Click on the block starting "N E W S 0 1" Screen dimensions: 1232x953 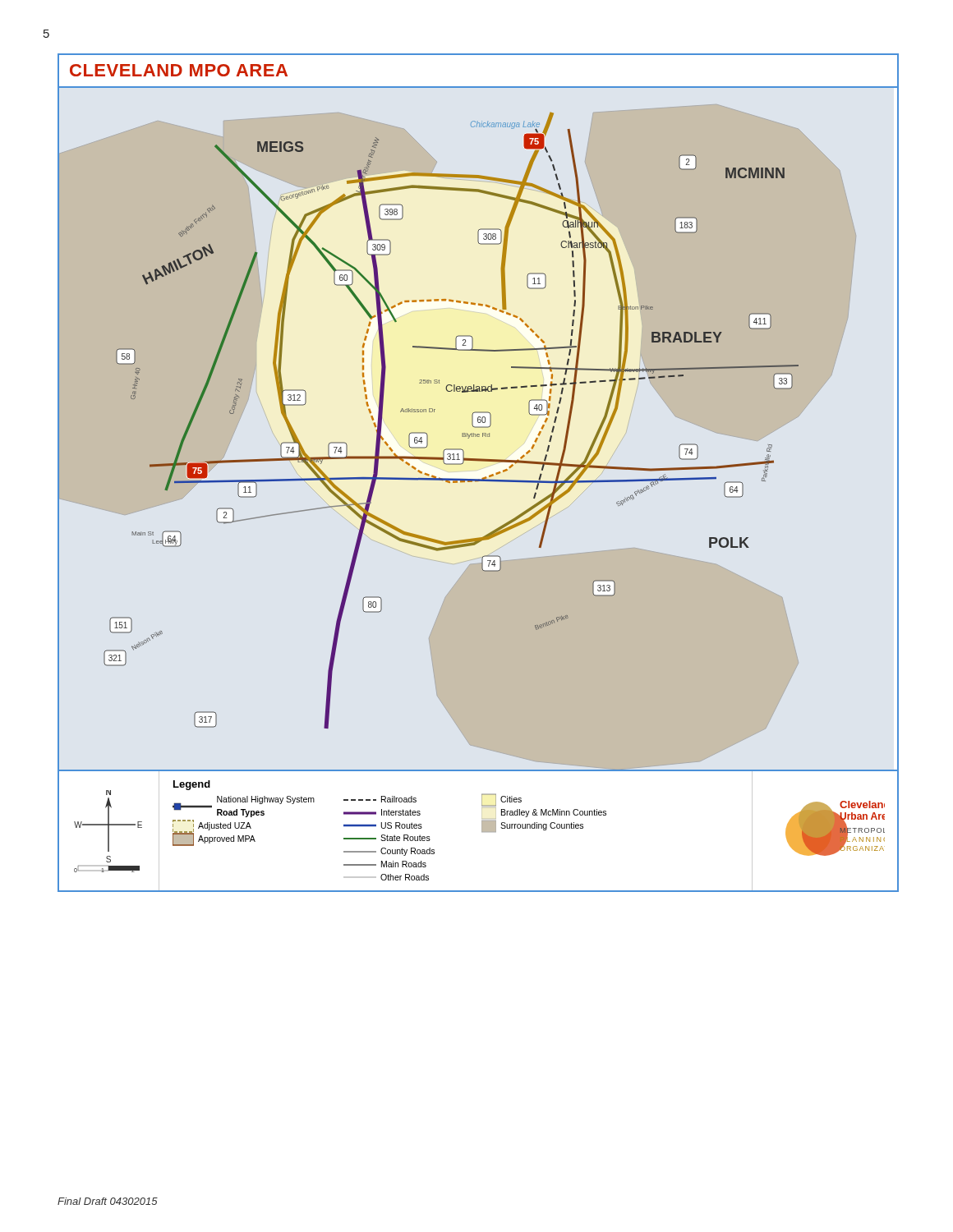[478, 831]
